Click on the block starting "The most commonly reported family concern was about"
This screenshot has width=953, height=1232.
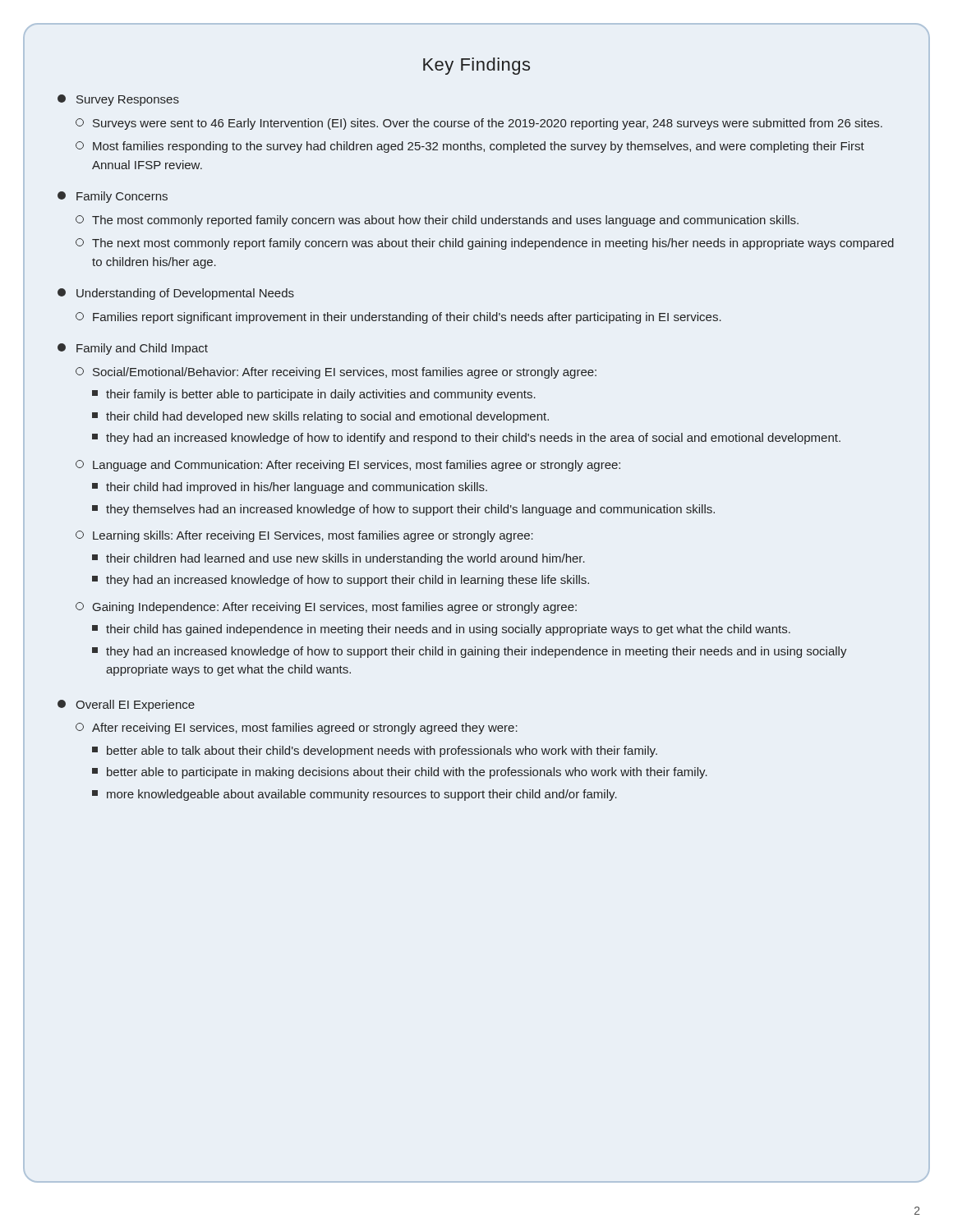pos(446,219)
